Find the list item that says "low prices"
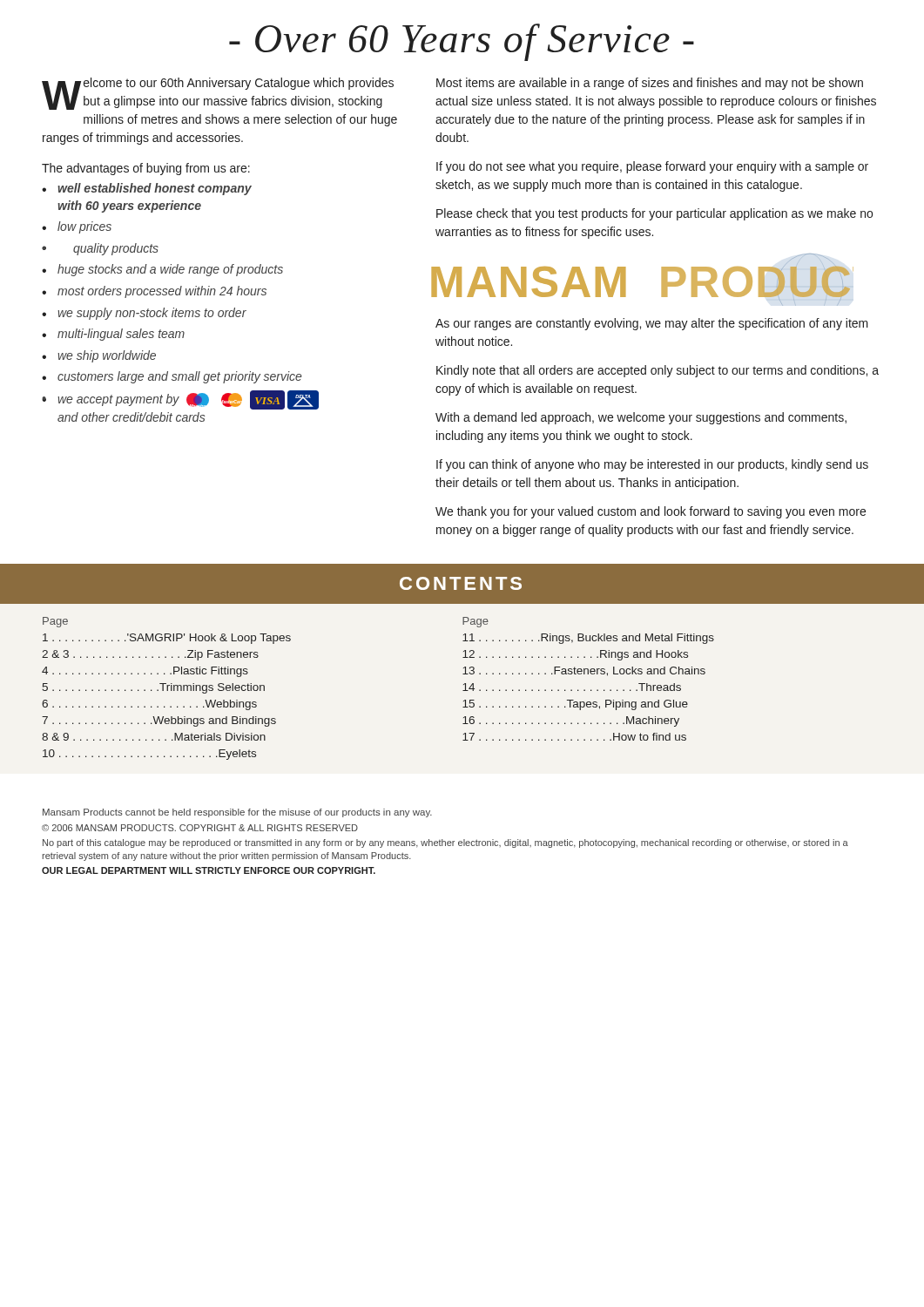This screenshot has width=924, height=1307. pyautogui.click(x=85, y=227)
